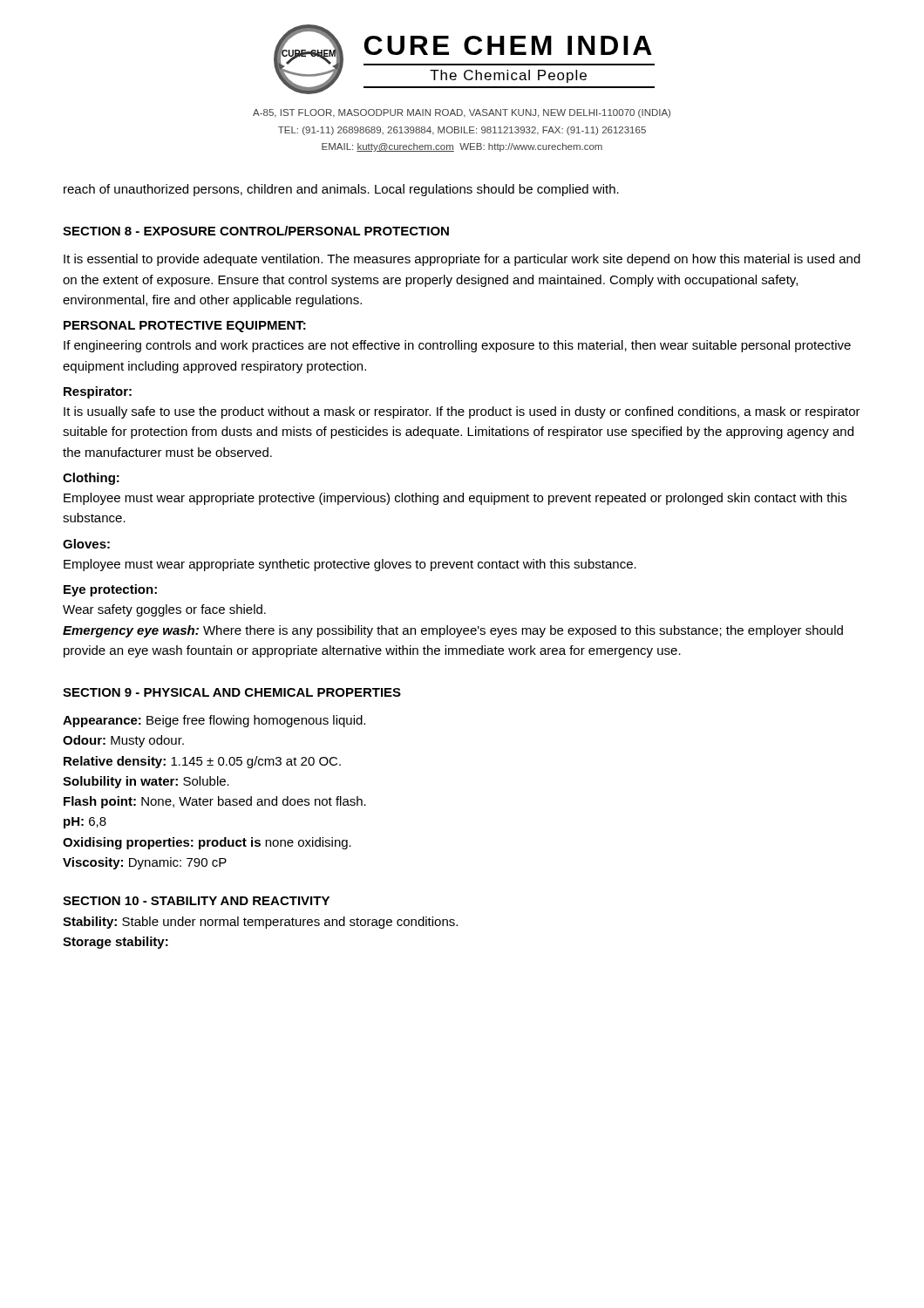Click on the text block with the text "Appearance: Beige free flowing homogenous"

(214, 721)
